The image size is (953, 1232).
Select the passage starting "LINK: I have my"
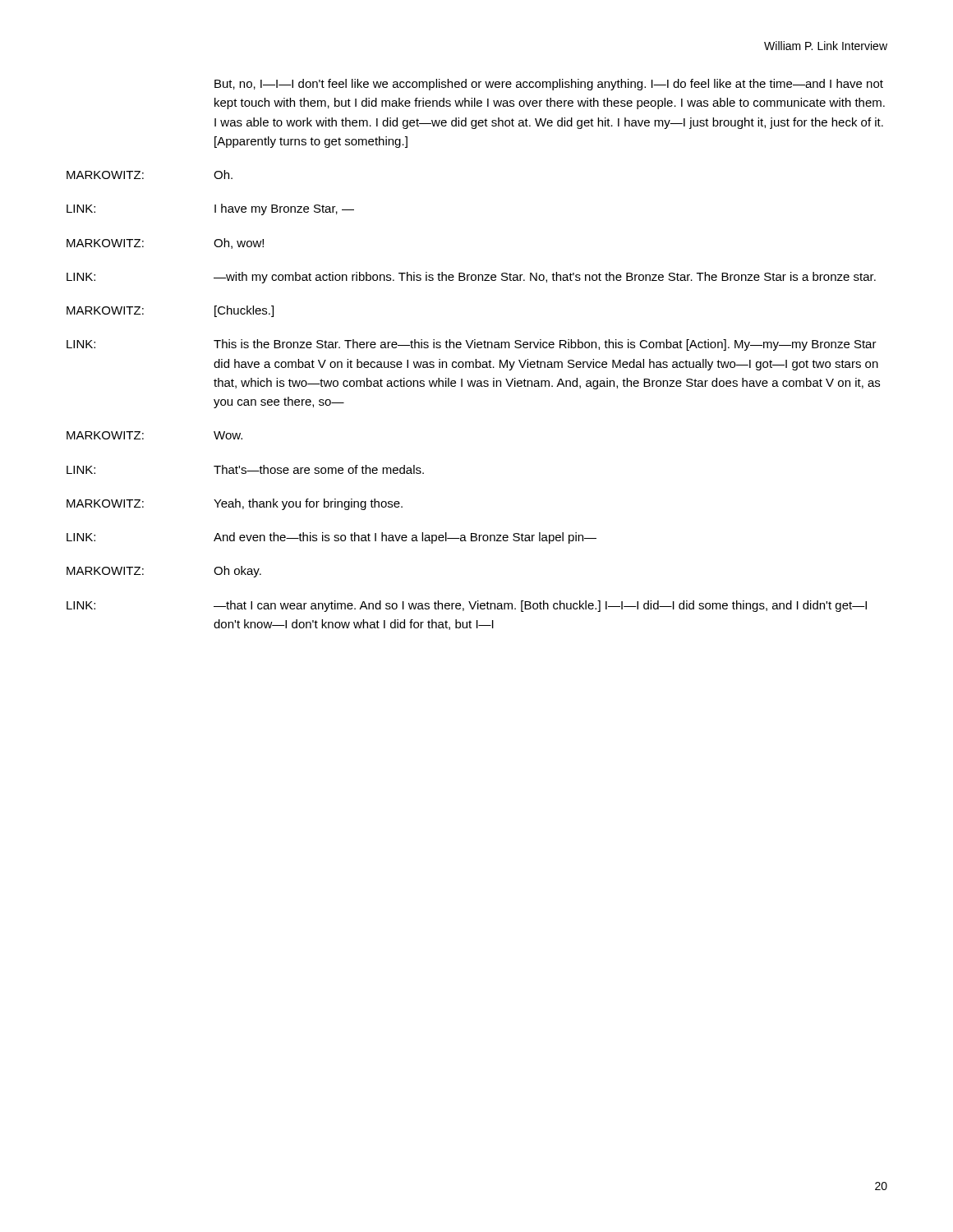(x=80, y=209)
